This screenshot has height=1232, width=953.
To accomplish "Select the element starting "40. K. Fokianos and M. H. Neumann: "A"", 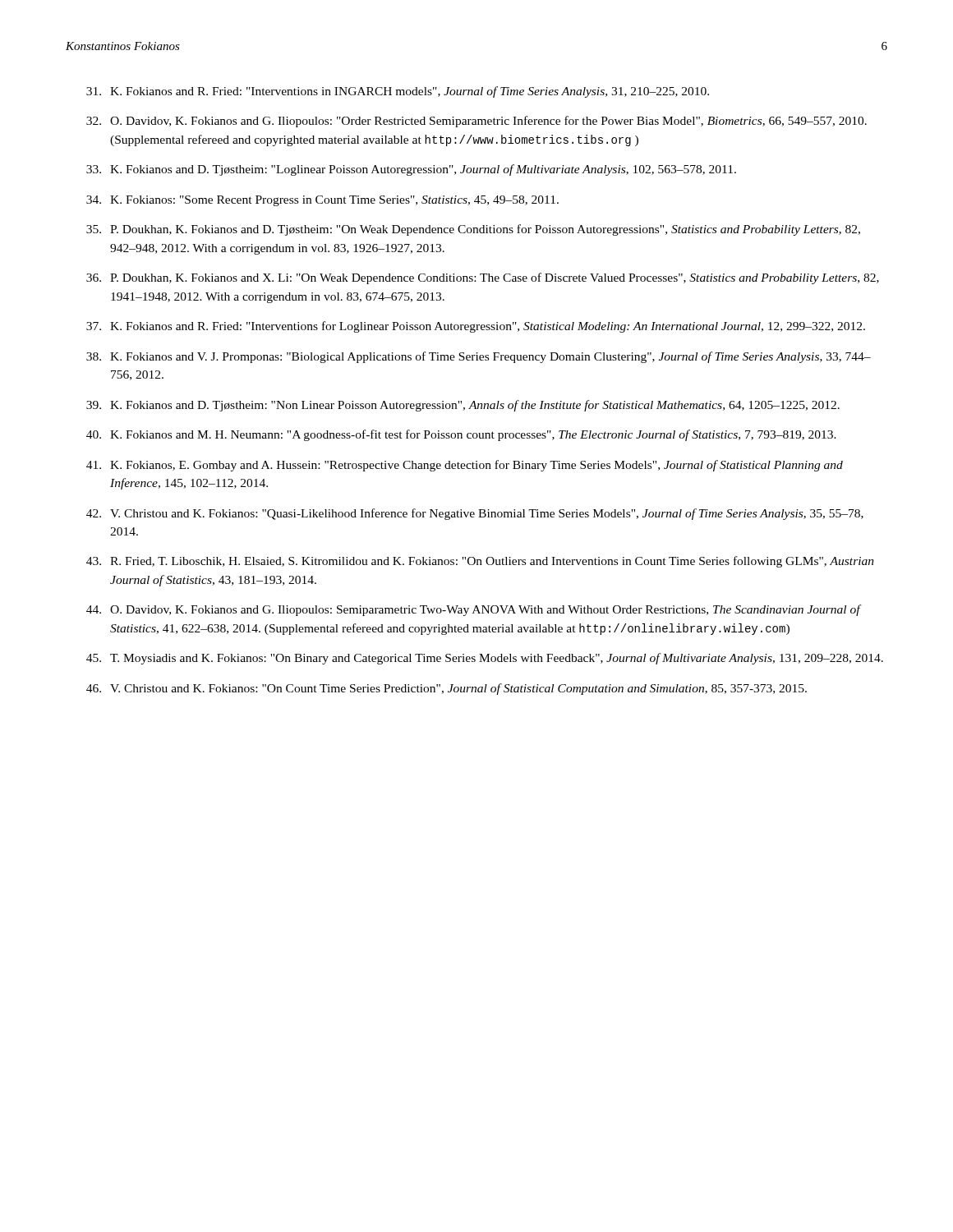I will (476, 435).
